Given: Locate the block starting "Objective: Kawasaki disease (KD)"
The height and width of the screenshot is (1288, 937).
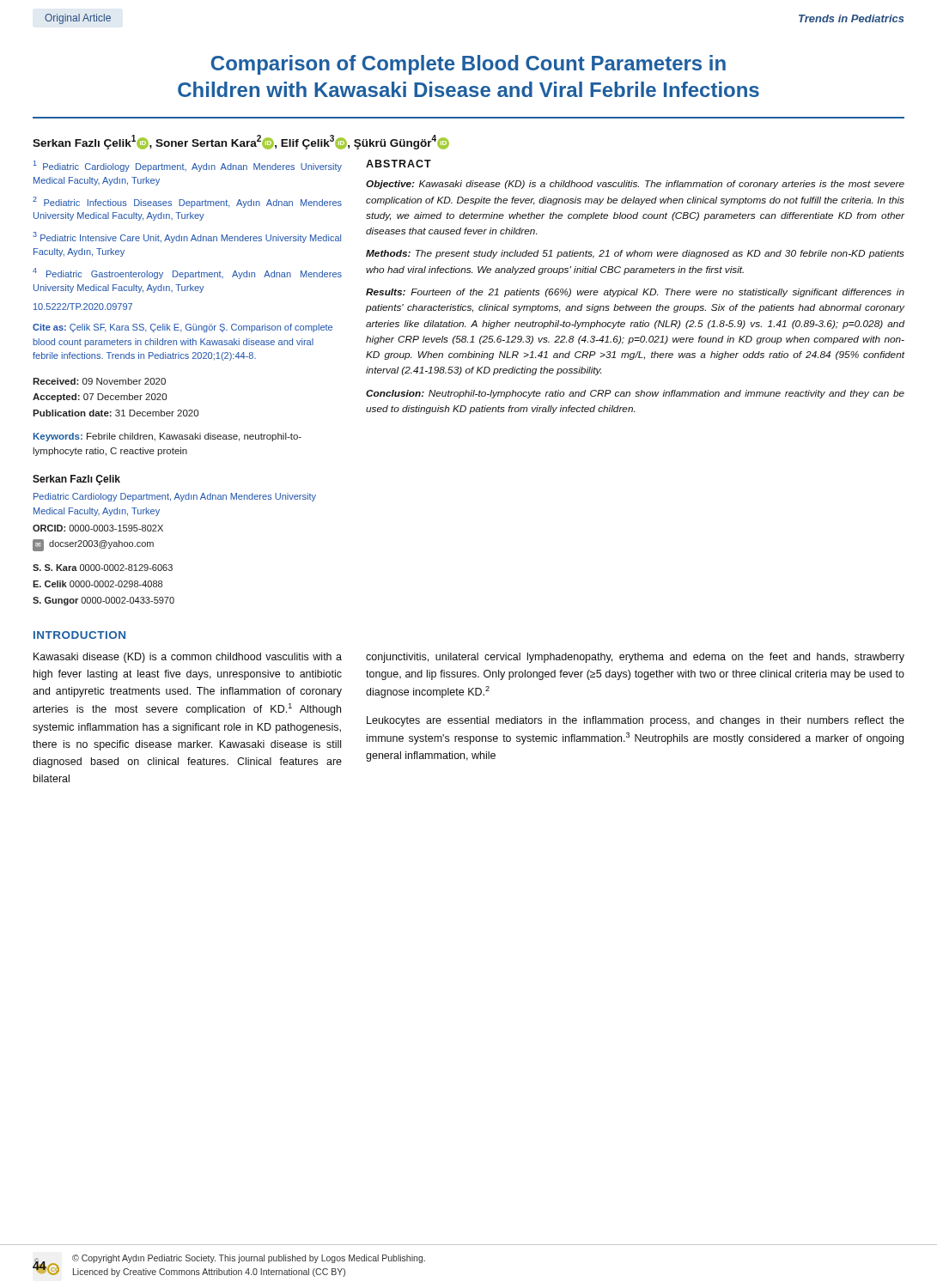Looking at the screenshot, I should coord(635,296).
